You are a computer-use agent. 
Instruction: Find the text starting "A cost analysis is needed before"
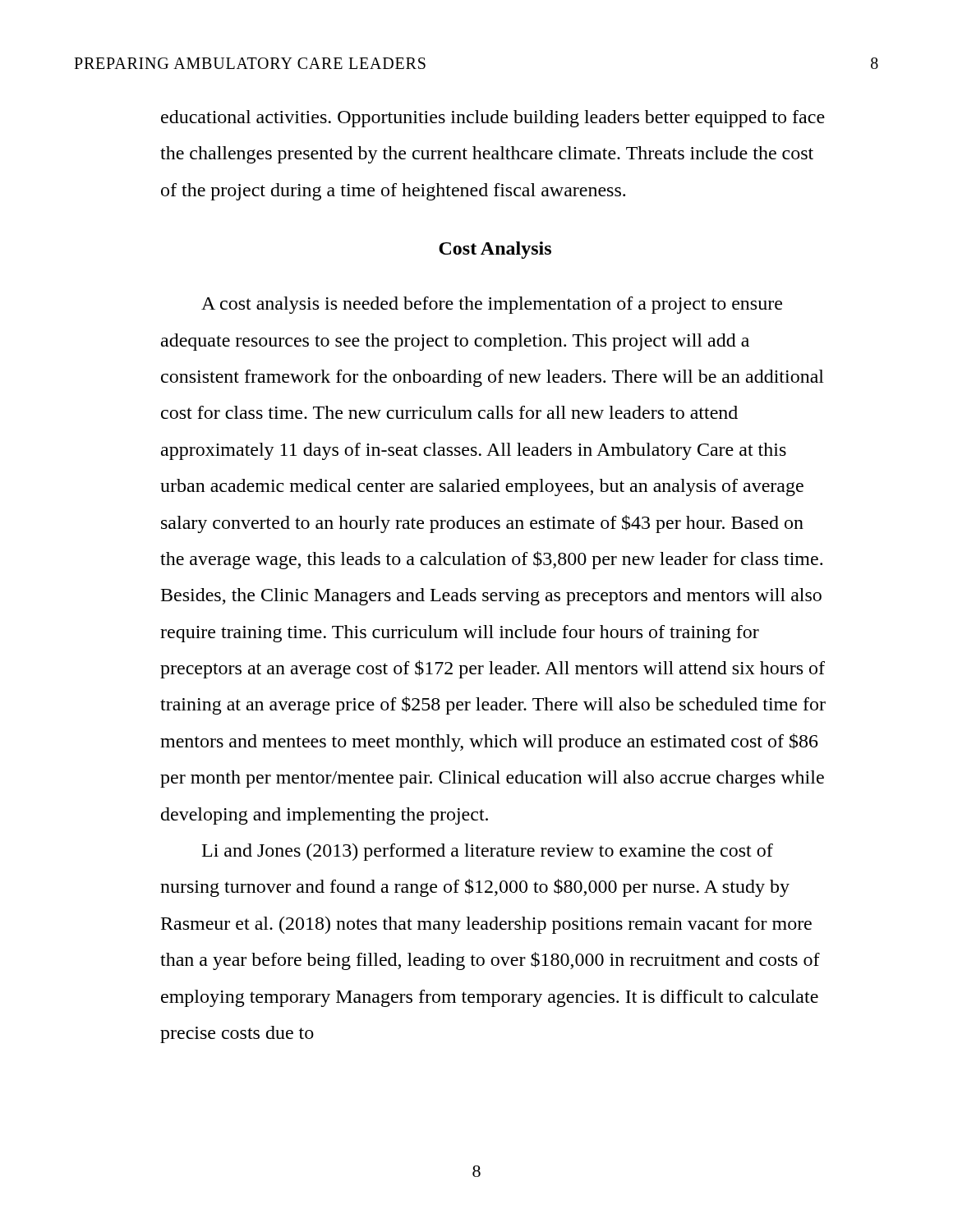(493, 558)
